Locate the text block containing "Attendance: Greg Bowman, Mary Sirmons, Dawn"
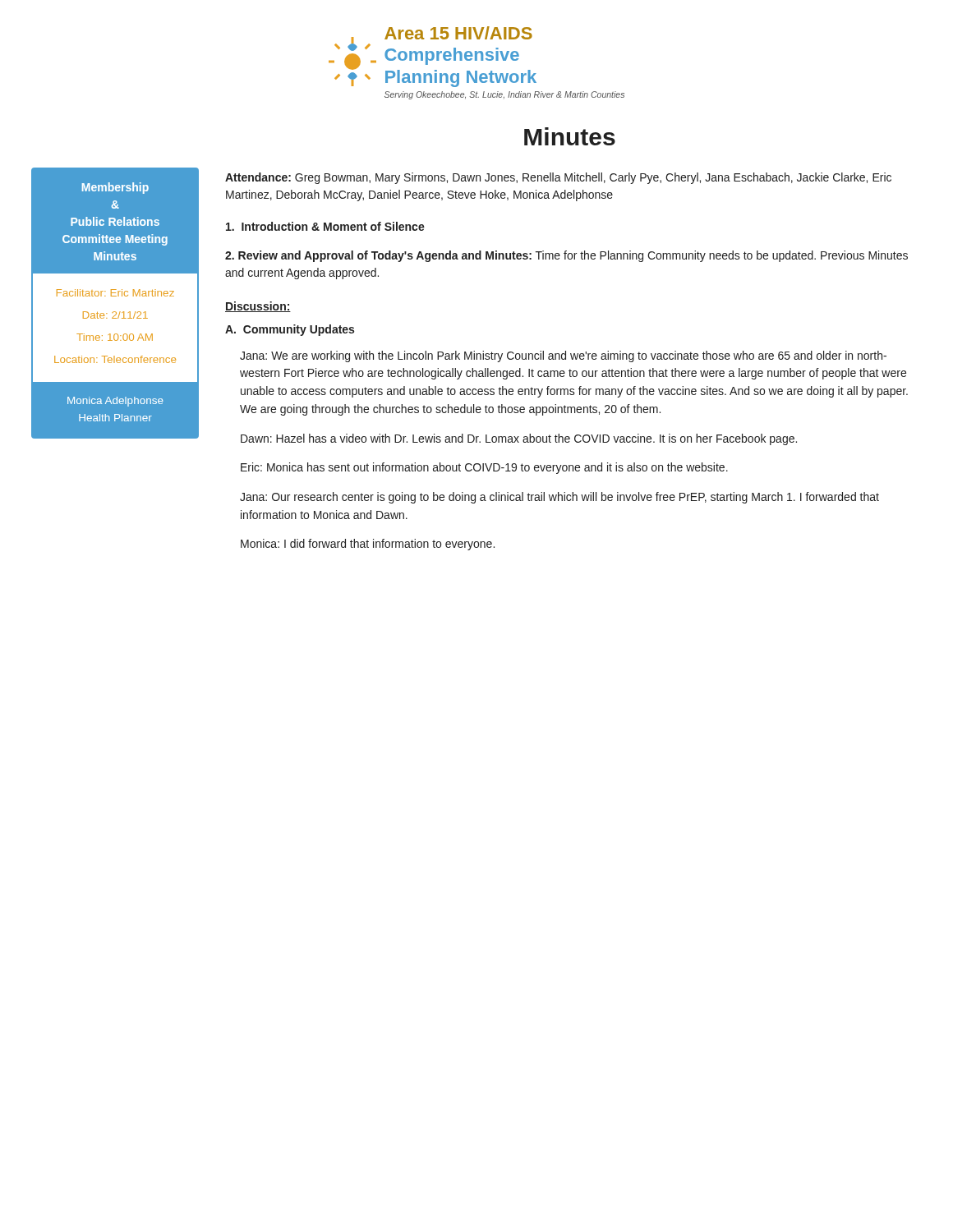The width and height of the screenshot is (953, 1232). click(558, 186)
